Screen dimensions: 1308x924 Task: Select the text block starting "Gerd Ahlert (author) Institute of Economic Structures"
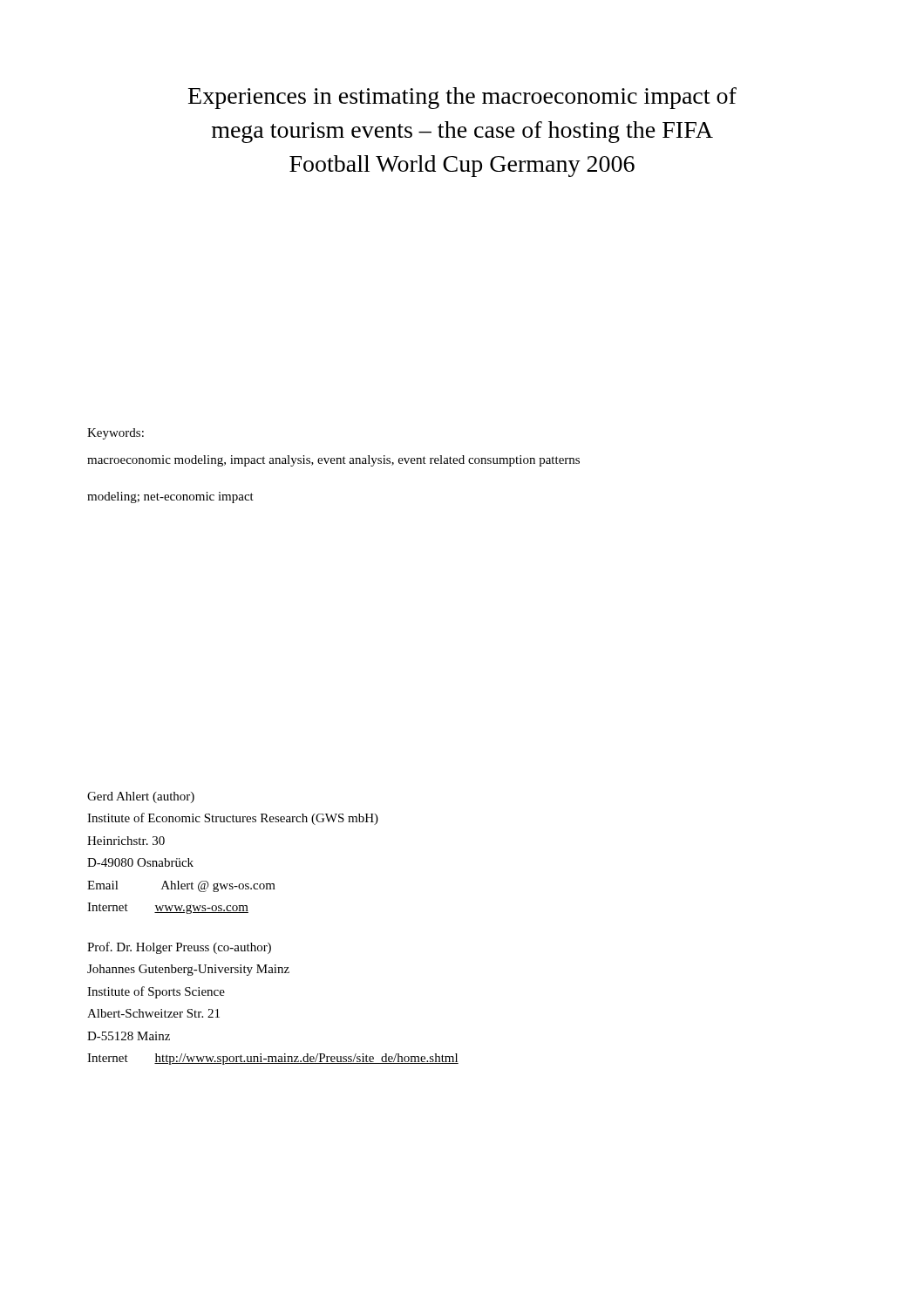141,797
